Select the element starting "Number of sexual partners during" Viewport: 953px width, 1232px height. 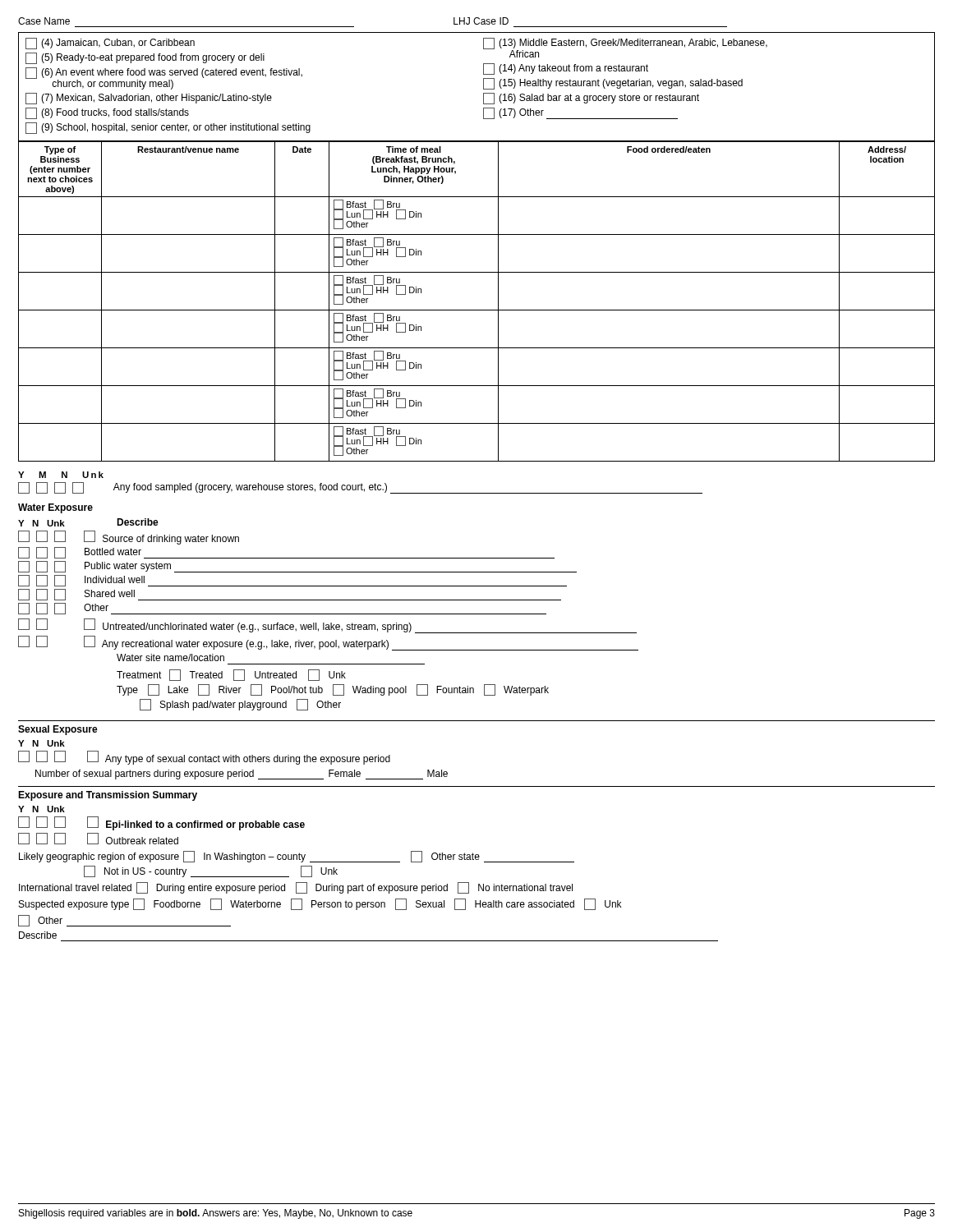click(x=241, y=773)
